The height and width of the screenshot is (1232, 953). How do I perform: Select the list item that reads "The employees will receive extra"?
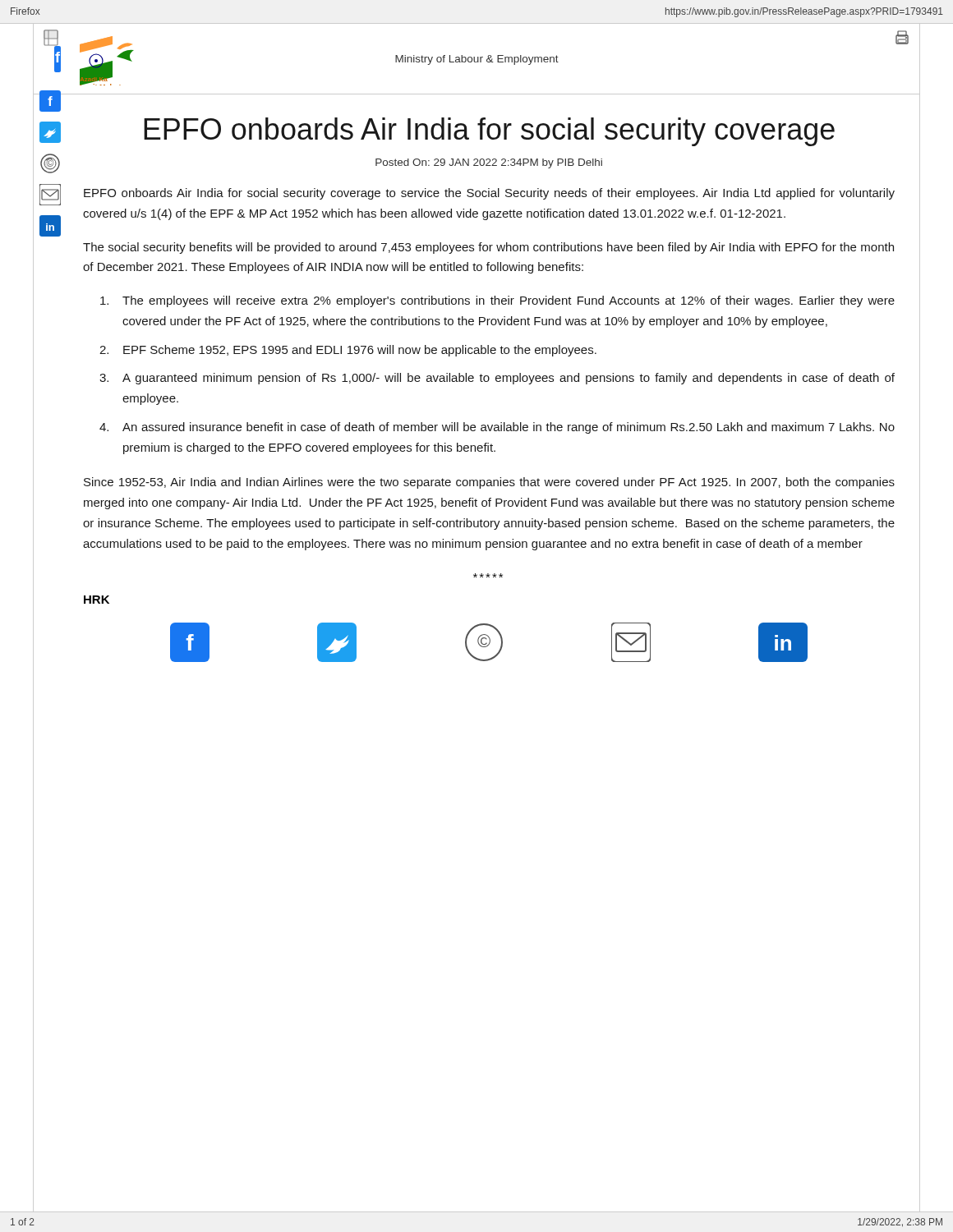point(497,311)
